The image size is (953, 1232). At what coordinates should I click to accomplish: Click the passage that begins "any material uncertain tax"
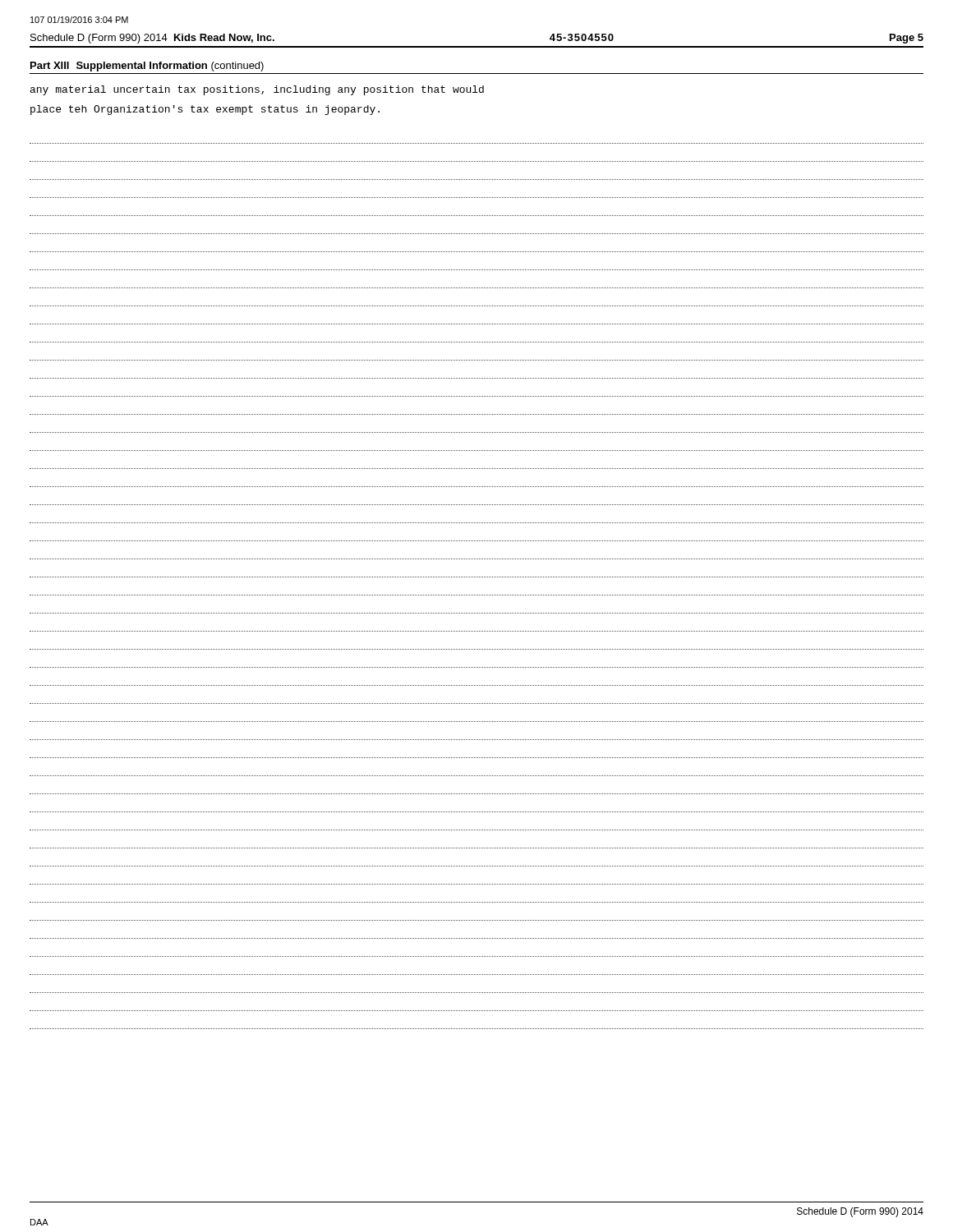[257, 90]
